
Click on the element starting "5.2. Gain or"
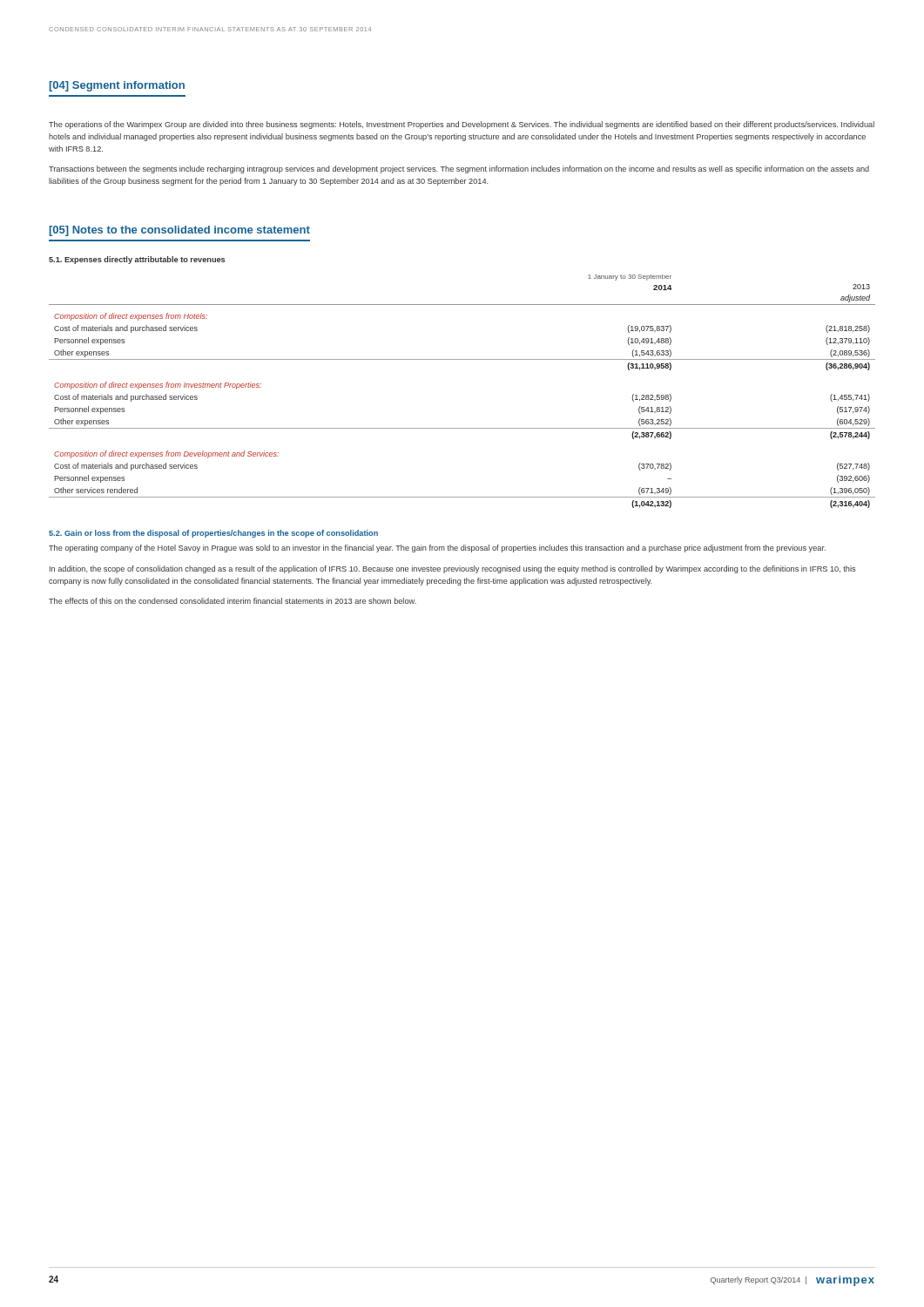tap(213, 533)
